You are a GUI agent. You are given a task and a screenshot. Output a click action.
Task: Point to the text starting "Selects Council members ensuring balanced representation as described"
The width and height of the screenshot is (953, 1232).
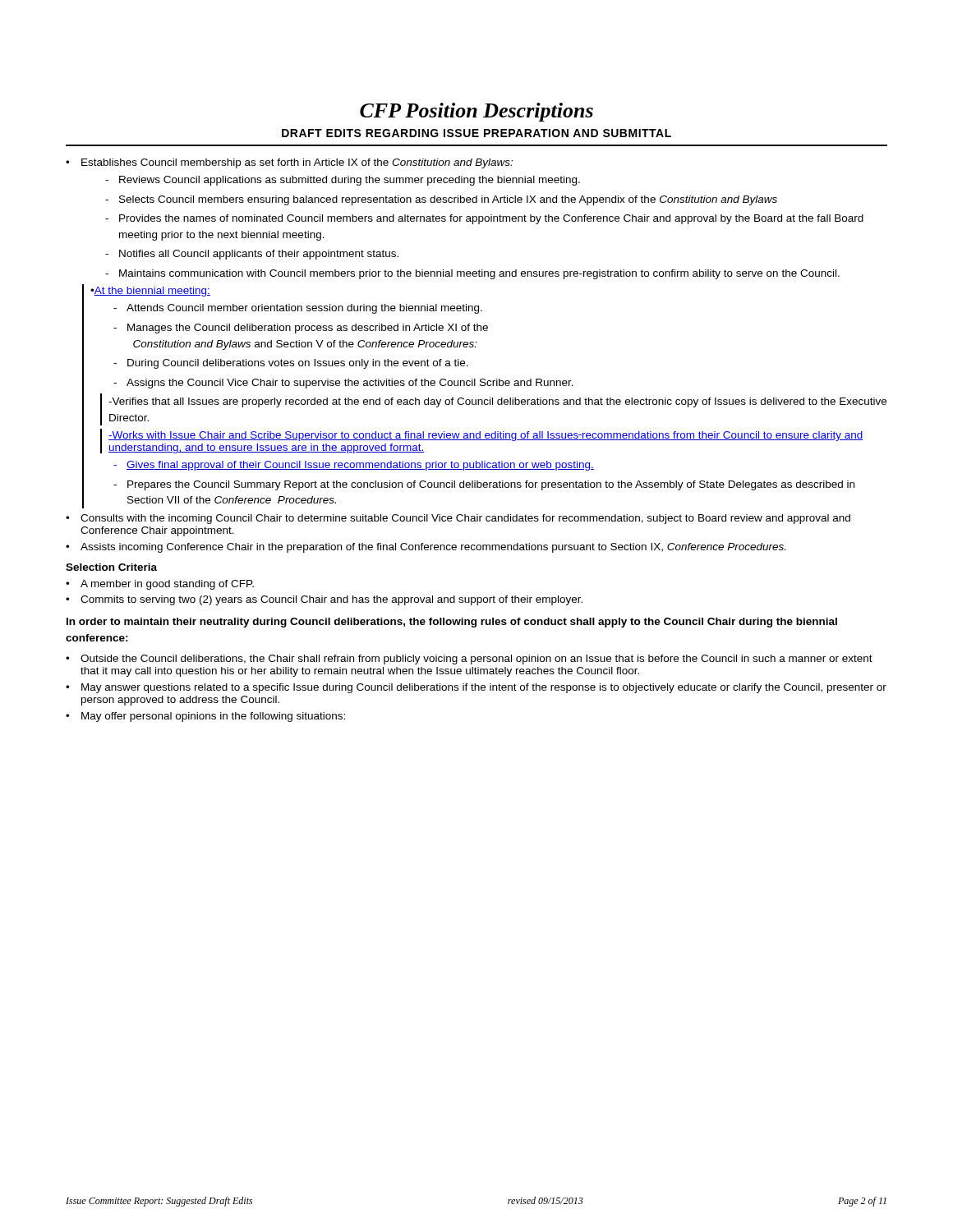[x=448, y=199]
